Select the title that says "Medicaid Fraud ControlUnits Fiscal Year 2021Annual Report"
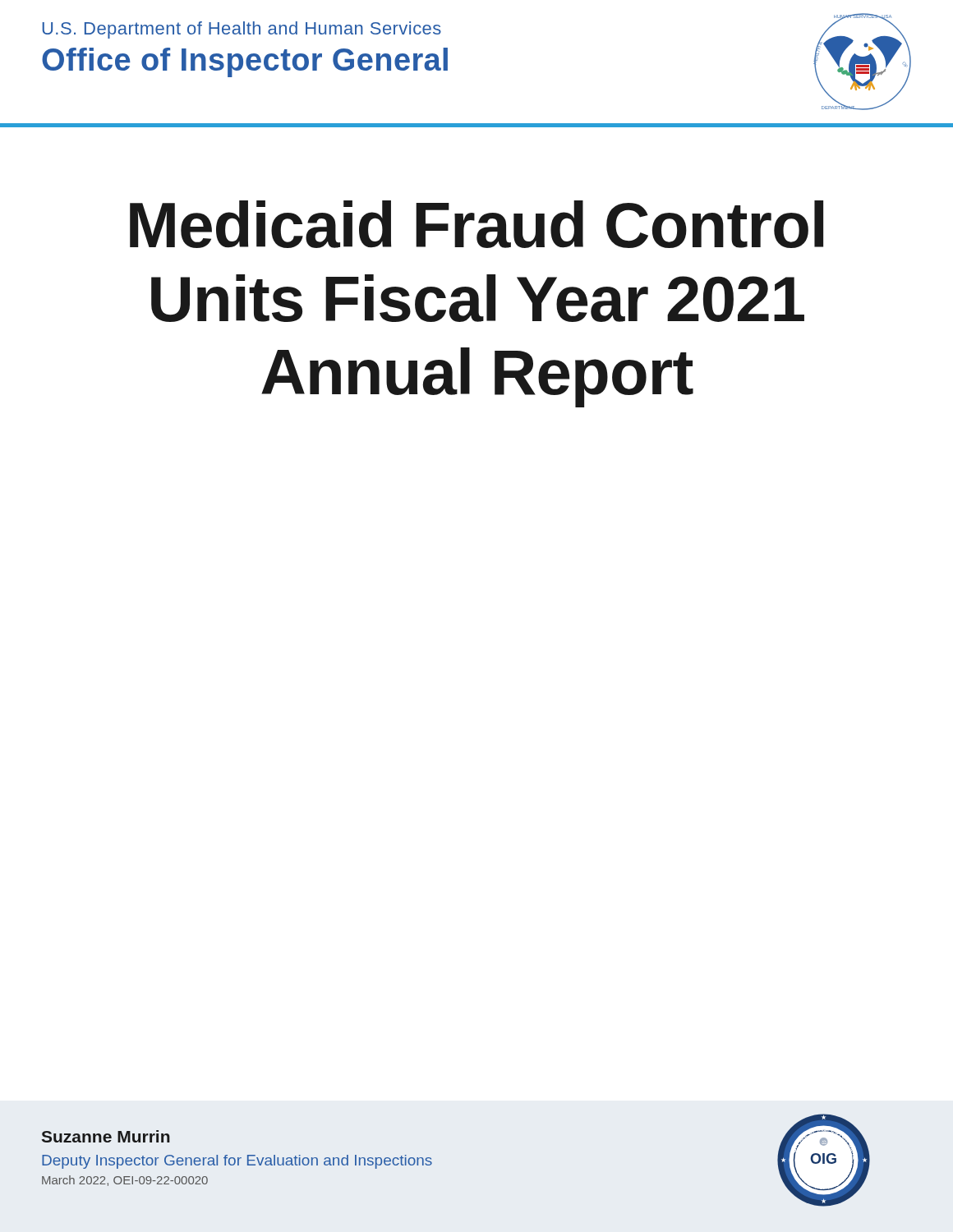The image size is (953, 1232). pyautogui.click(x=476, y=299)
